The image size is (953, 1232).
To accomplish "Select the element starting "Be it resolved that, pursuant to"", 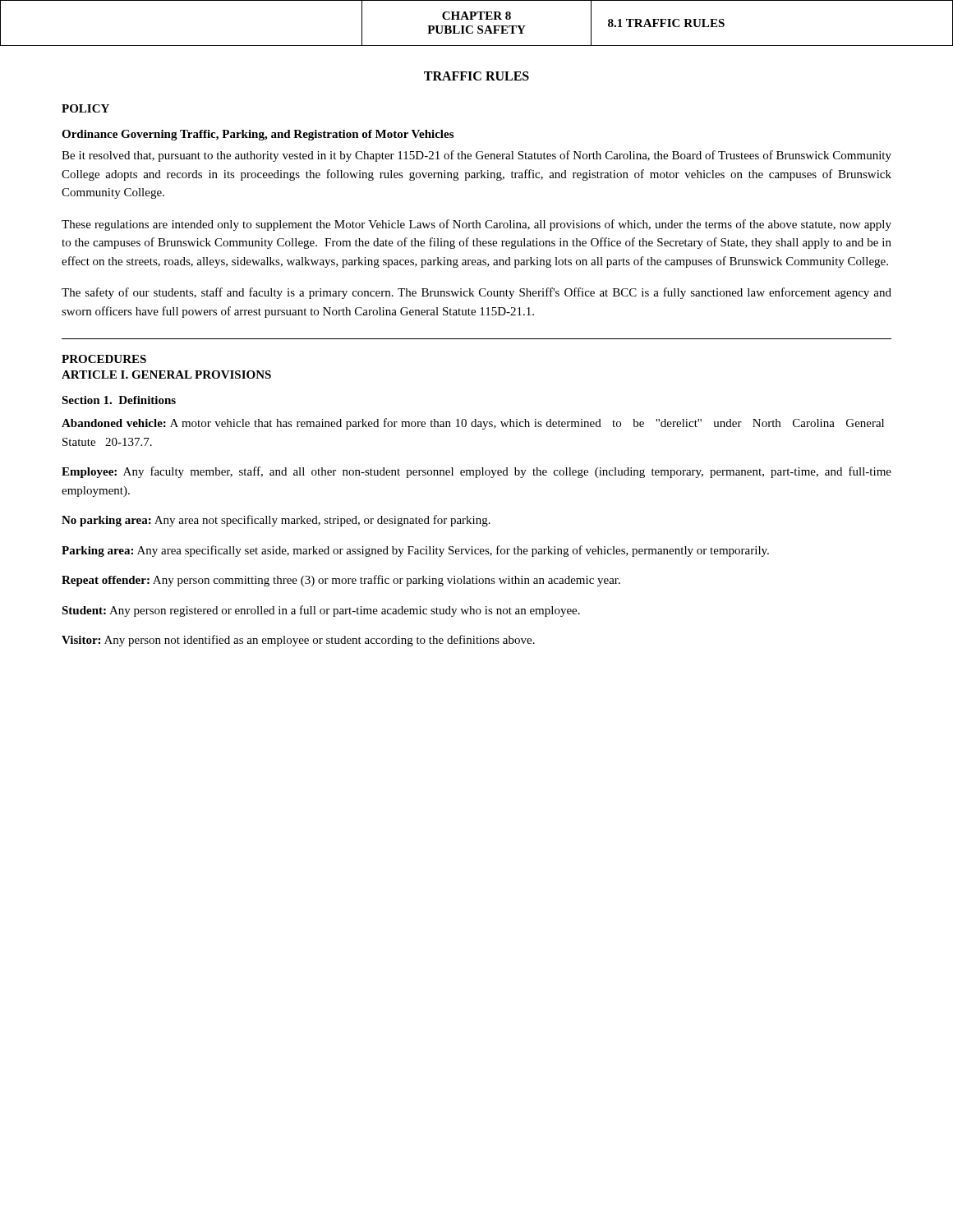I will 476,174.
